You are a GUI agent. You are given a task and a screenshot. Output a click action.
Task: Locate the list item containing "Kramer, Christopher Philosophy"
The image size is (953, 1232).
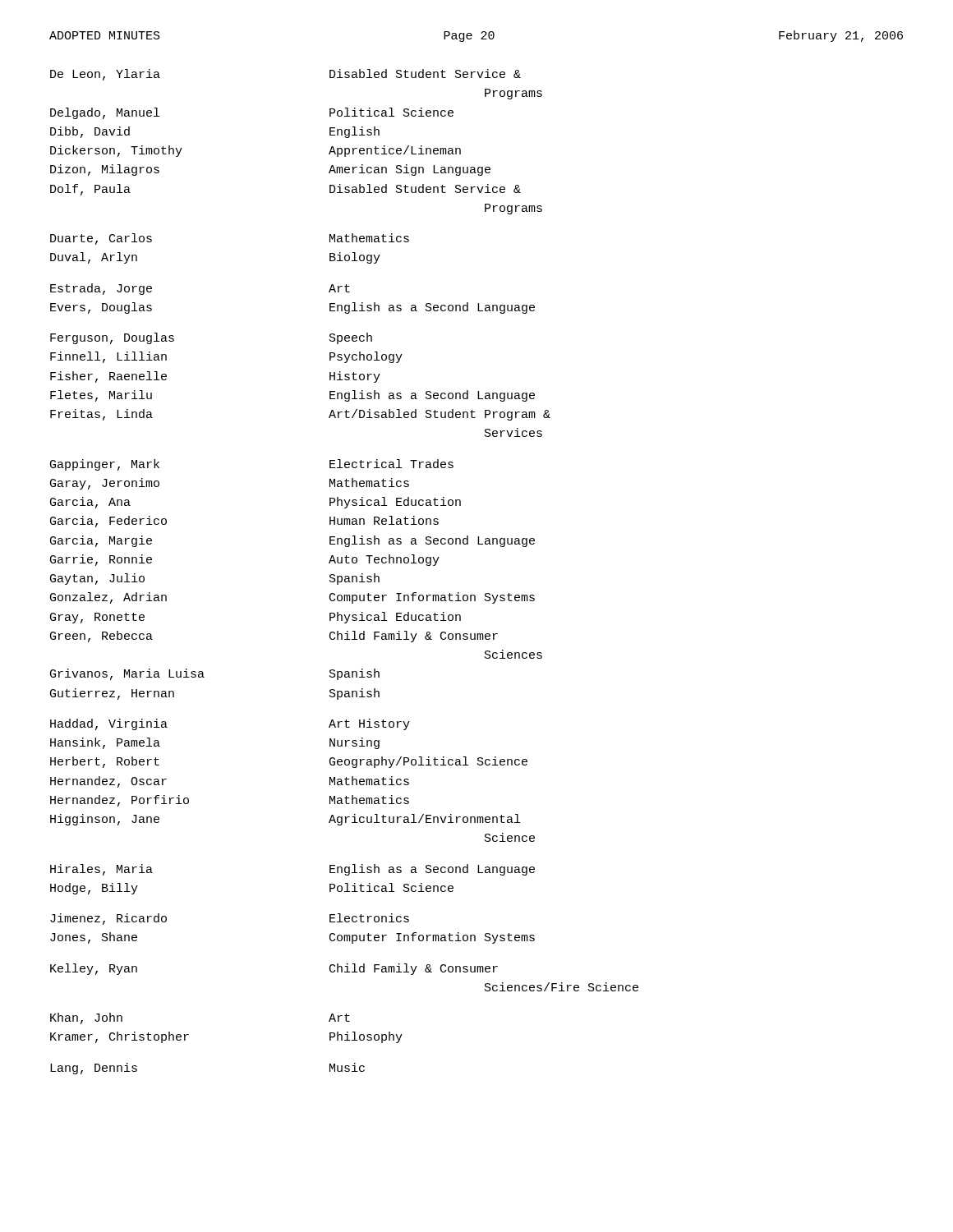point(118,1037)
